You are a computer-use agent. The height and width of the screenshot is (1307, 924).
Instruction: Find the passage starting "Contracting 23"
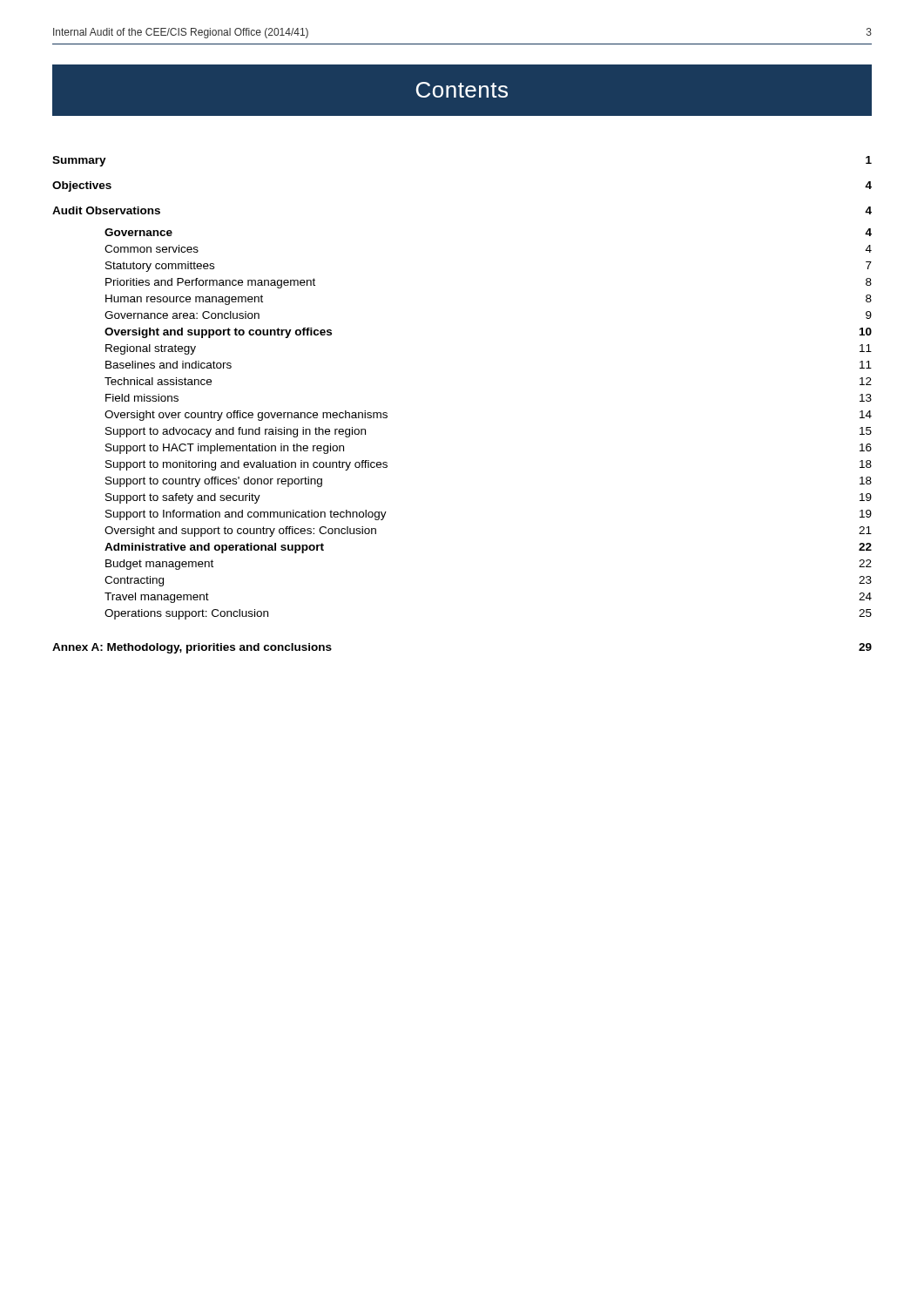(x=137, y=581)
